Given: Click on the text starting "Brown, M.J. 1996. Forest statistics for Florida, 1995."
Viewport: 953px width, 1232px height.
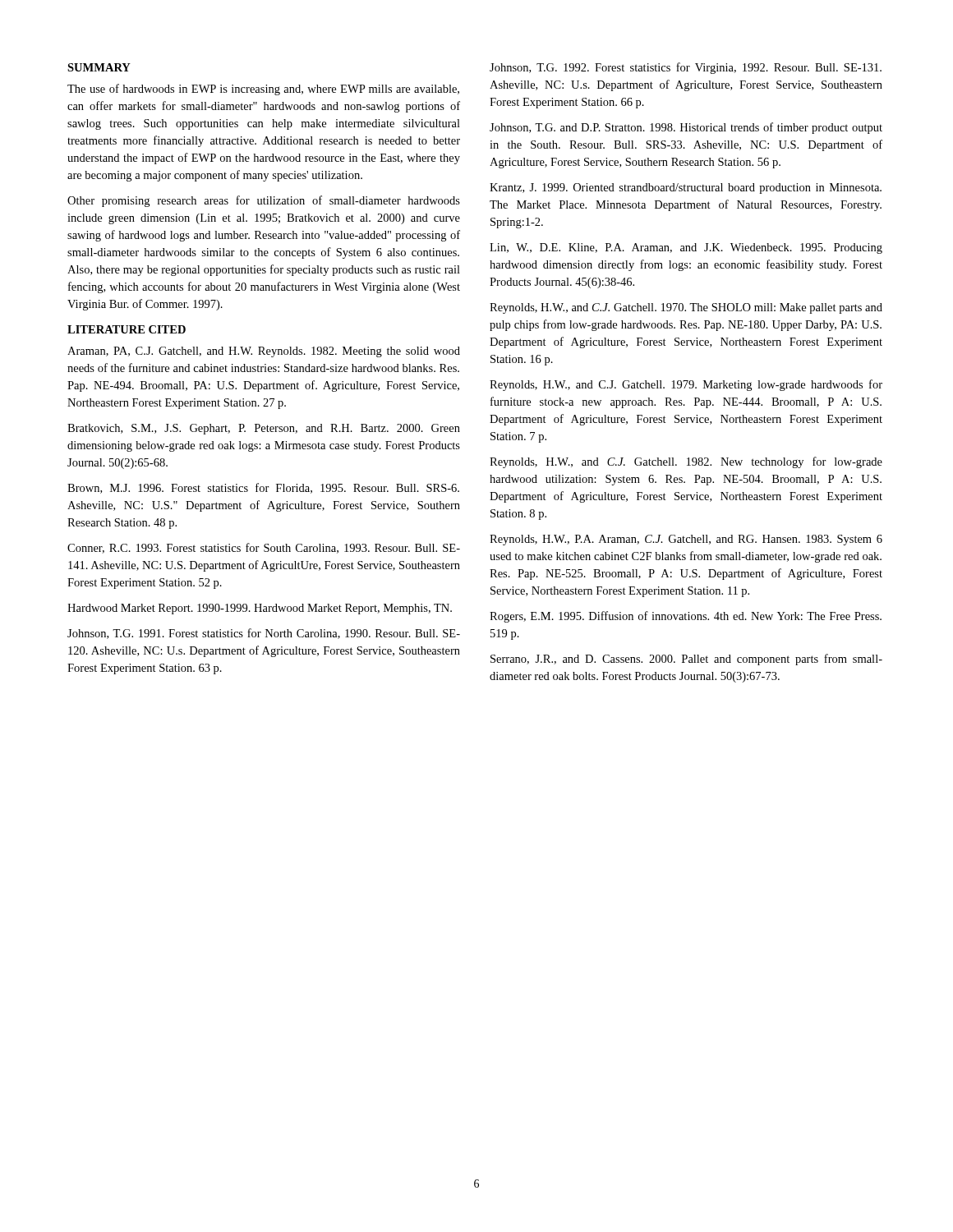Looking at the screenshot, I should (264, 505).
